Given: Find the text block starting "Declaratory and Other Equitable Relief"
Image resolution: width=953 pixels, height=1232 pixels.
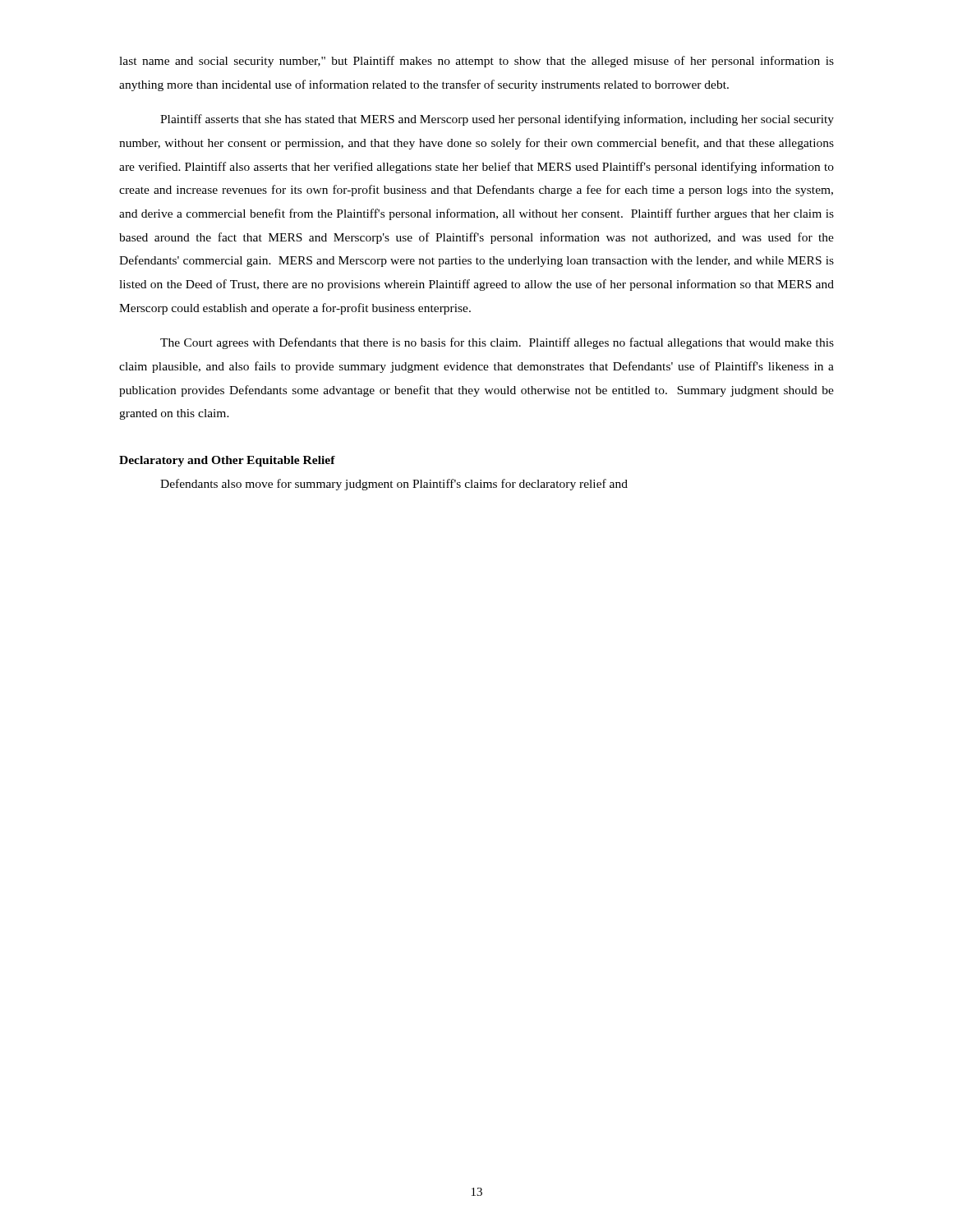Looking at the screenshot, I should [x=227, y=460].
